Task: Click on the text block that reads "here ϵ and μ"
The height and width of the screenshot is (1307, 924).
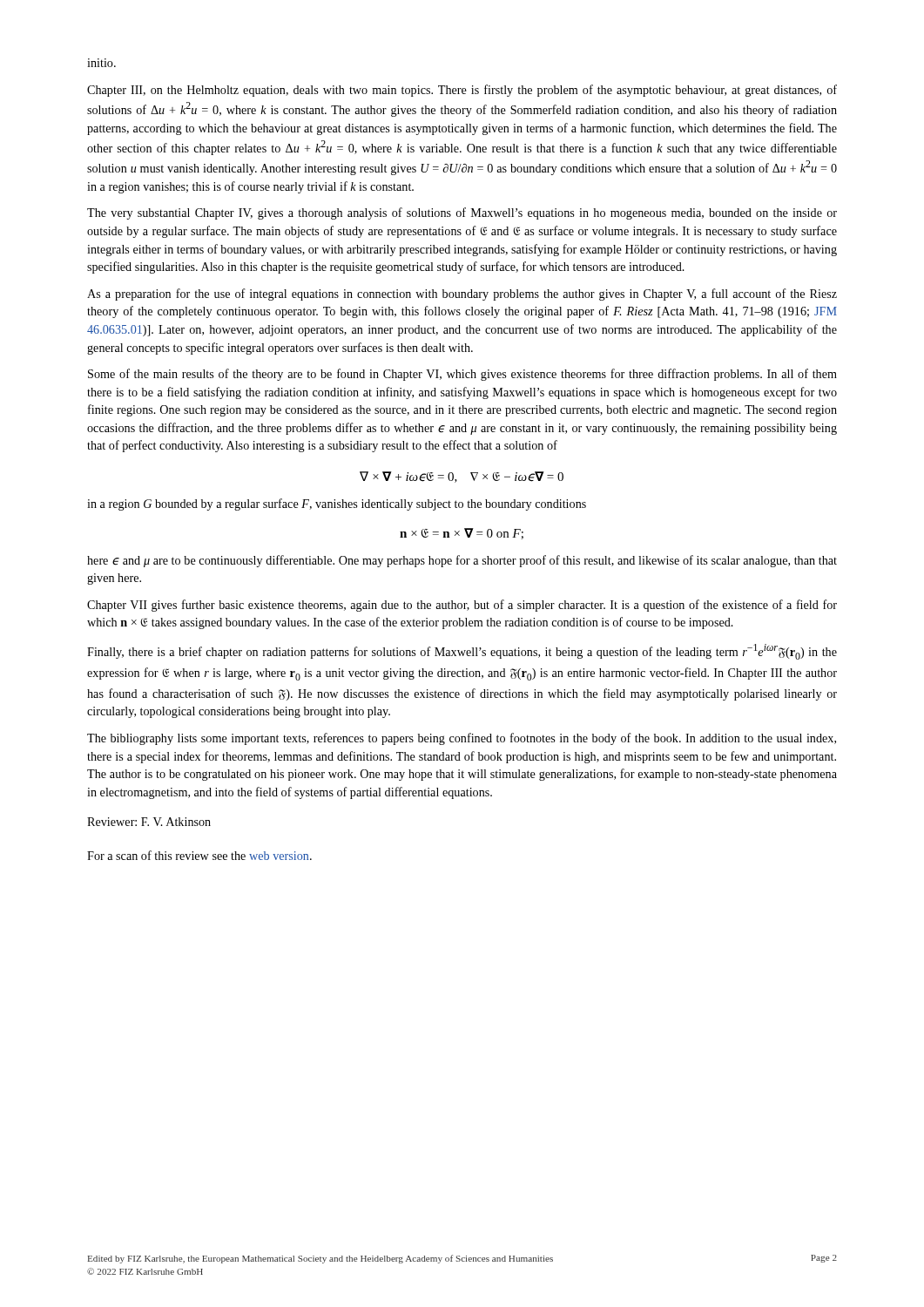Action: [x=462, y=569]
